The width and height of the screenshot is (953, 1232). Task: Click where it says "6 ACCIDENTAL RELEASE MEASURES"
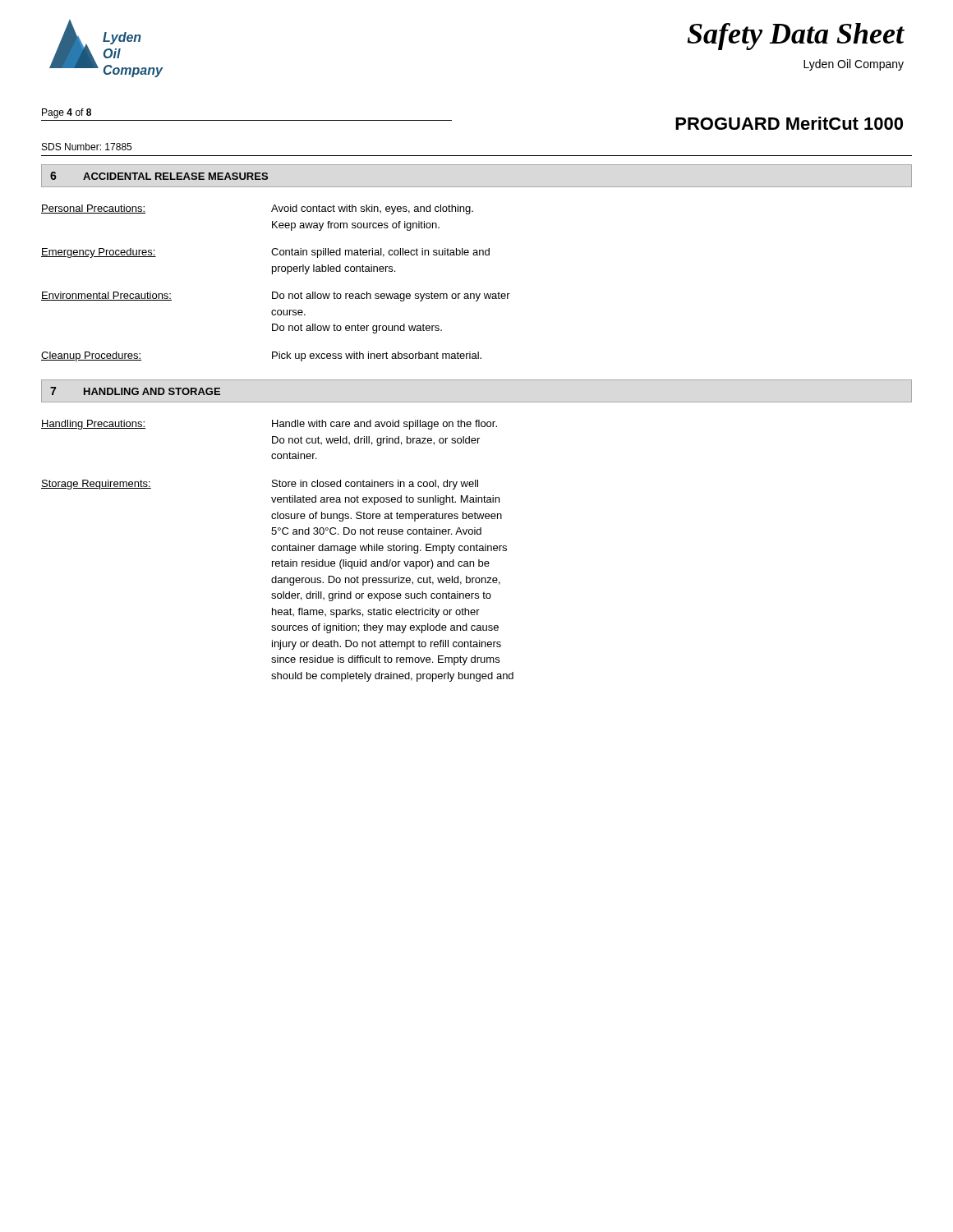[159, 176]
